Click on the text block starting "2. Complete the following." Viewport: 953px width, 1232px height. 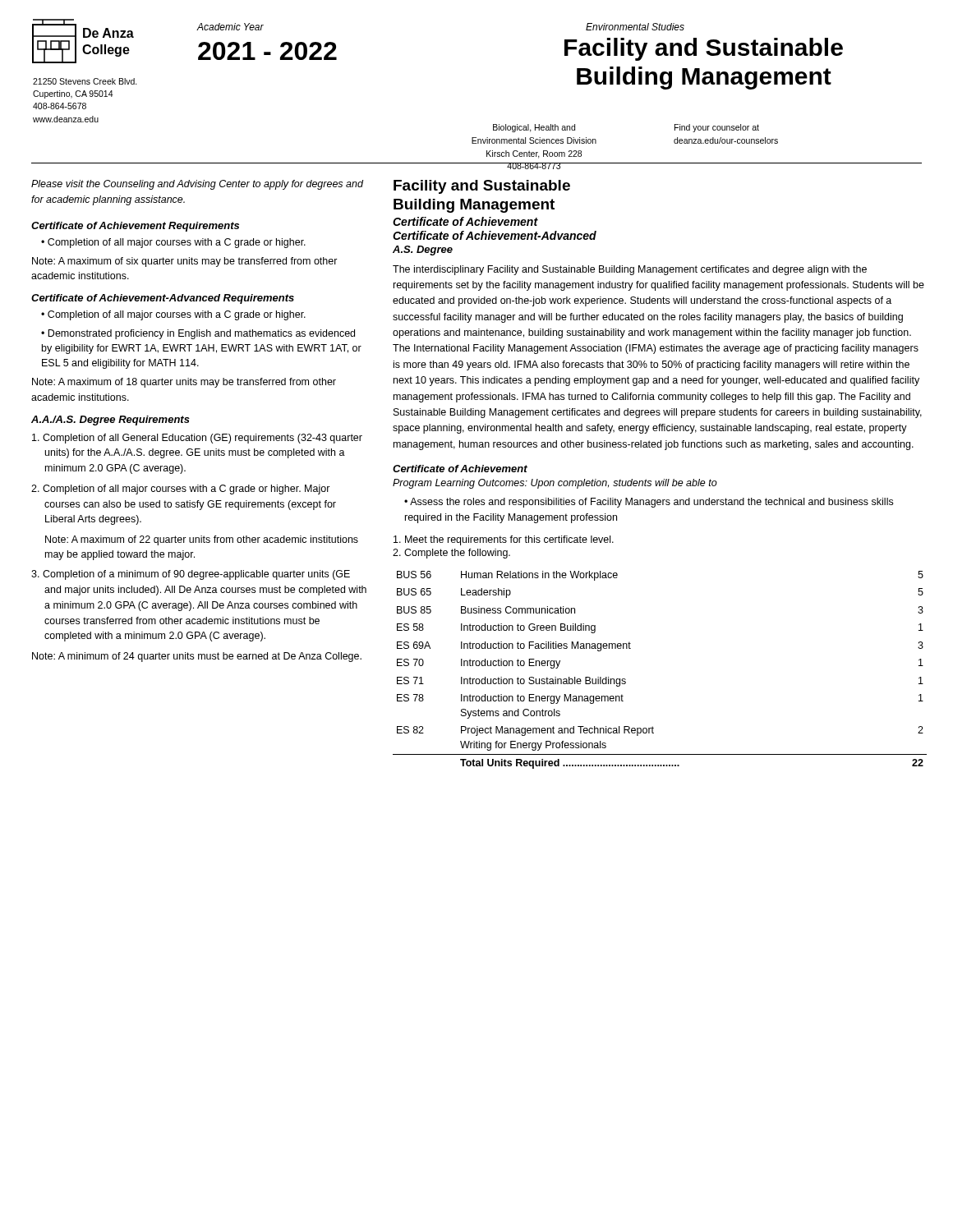[452, 552]
